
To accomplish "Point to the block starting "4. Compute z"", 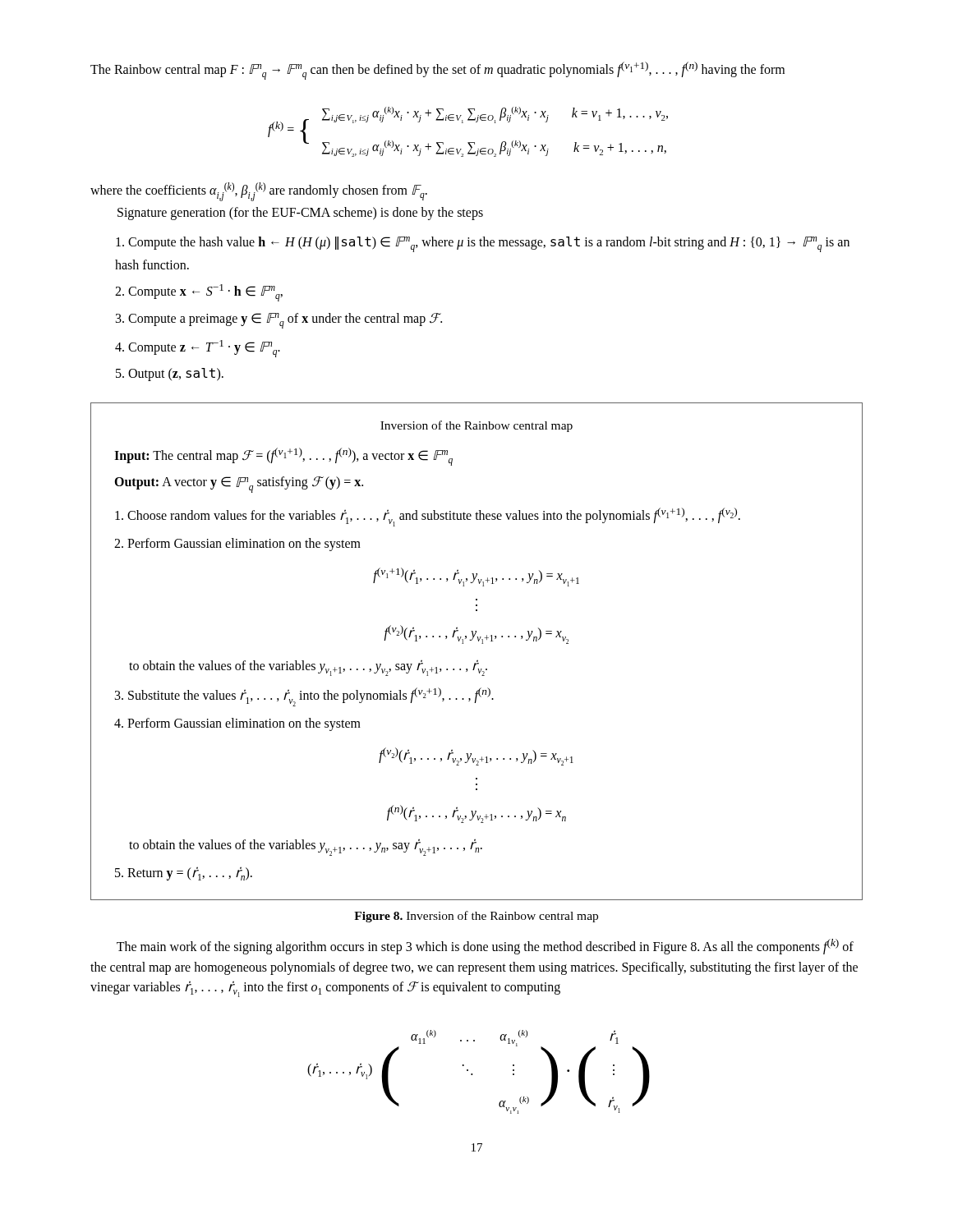I will tap(198, 347).
